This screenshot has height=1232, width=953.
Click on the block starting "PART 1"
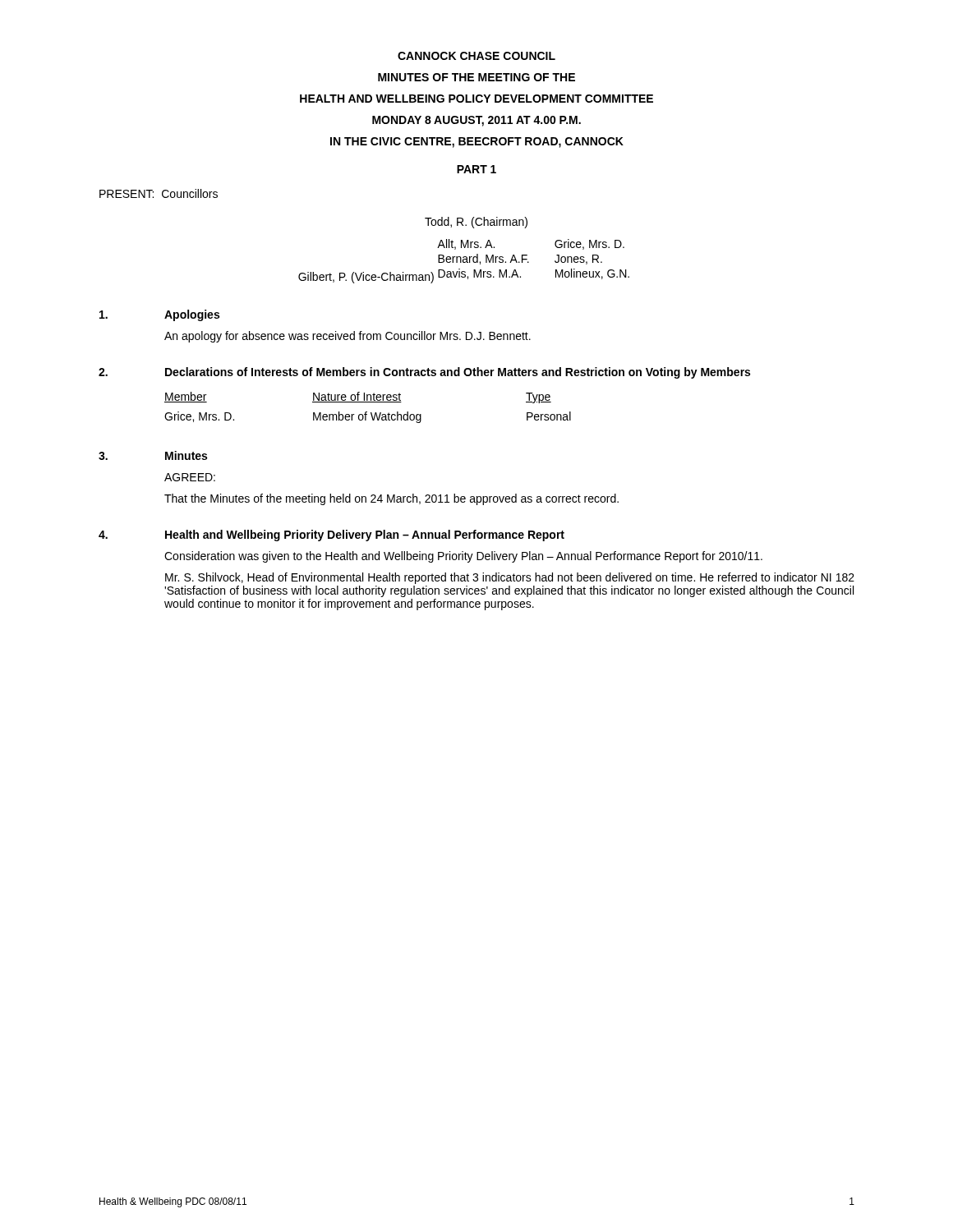(476, 169)
